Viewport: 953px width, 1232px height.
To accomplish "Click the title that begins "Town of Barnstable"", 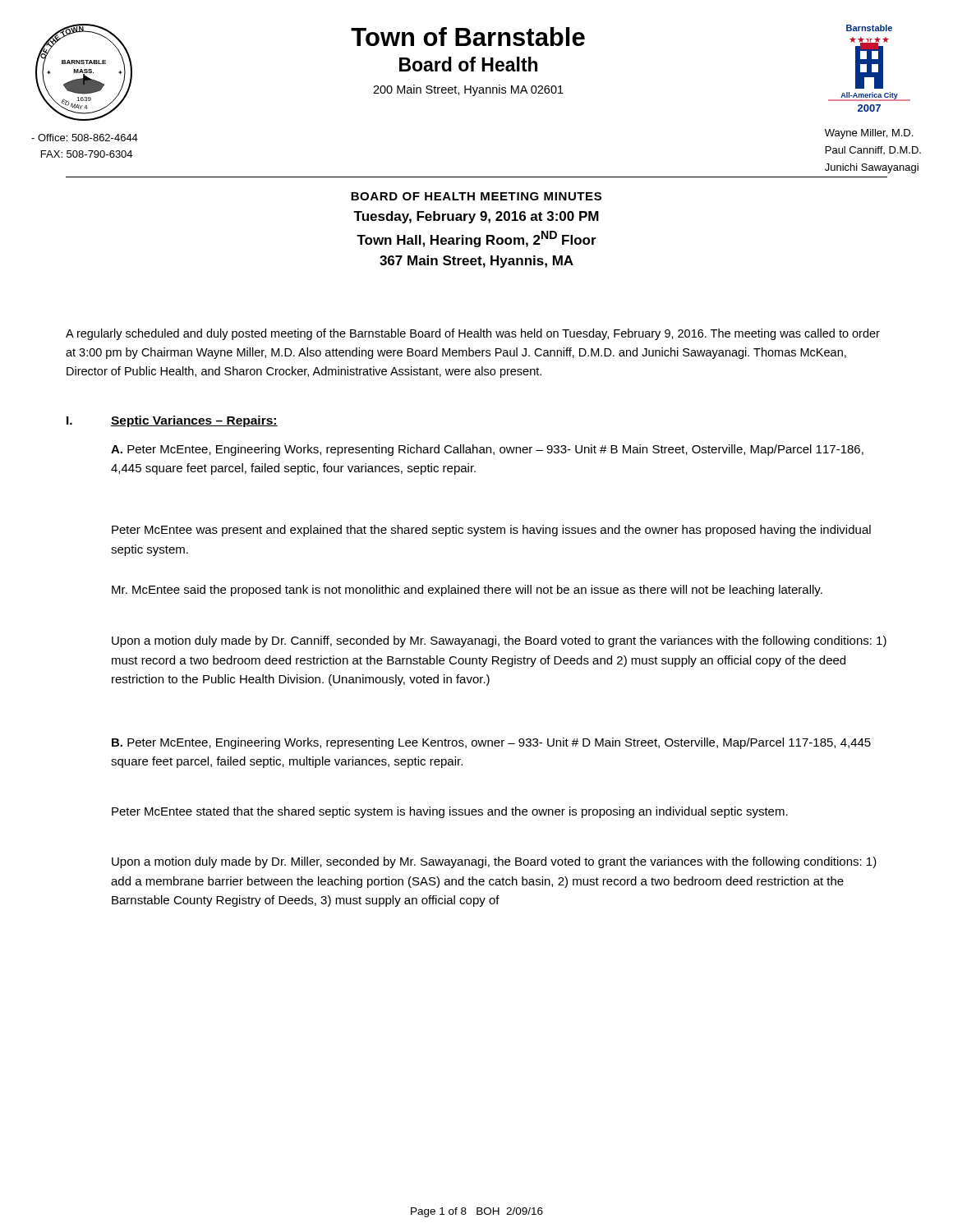I will pyautogui.click(x=468, y=60).
